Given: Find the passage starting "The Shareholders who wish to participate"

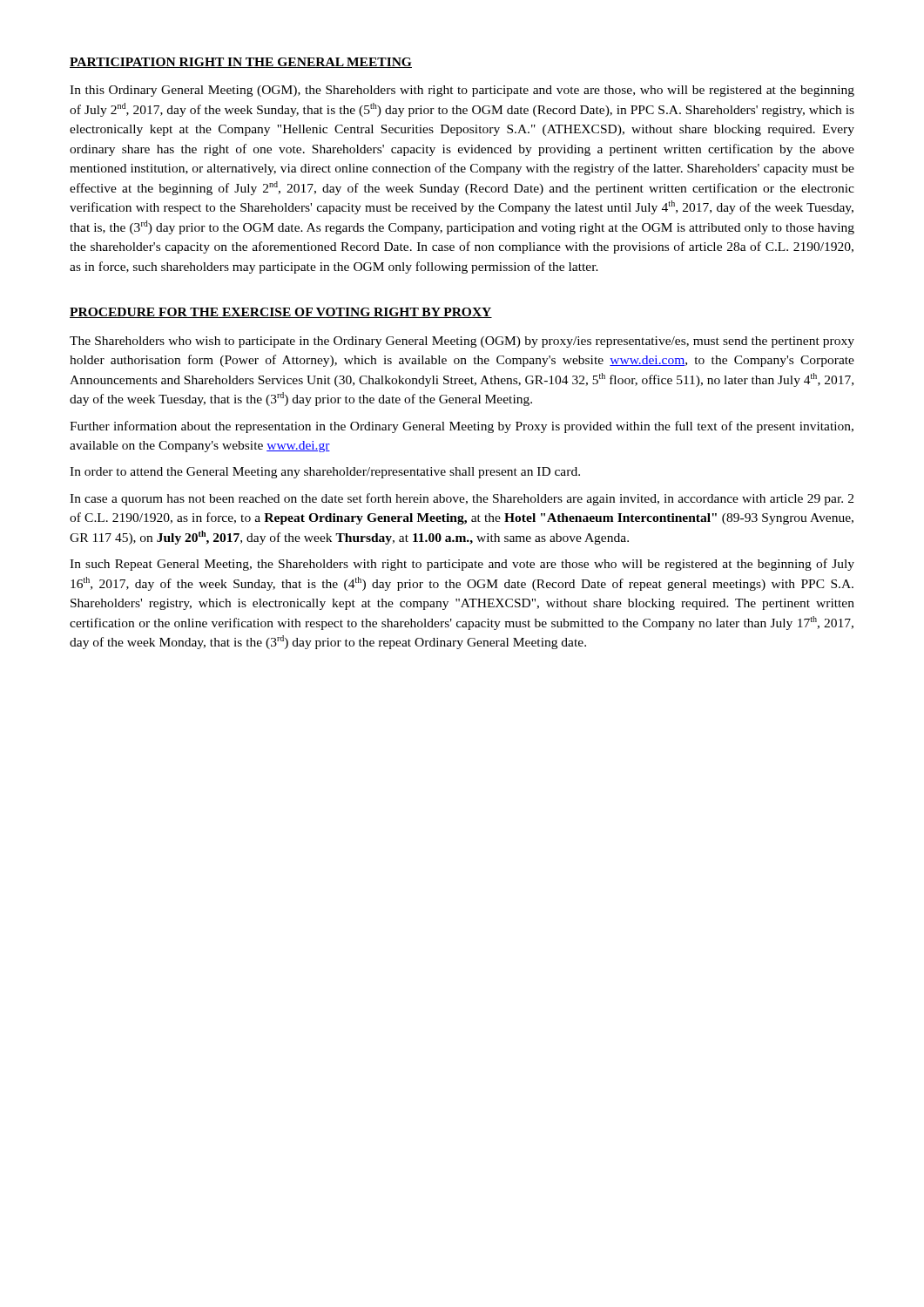Looking at the screenshot, I should tap(462, 369).
